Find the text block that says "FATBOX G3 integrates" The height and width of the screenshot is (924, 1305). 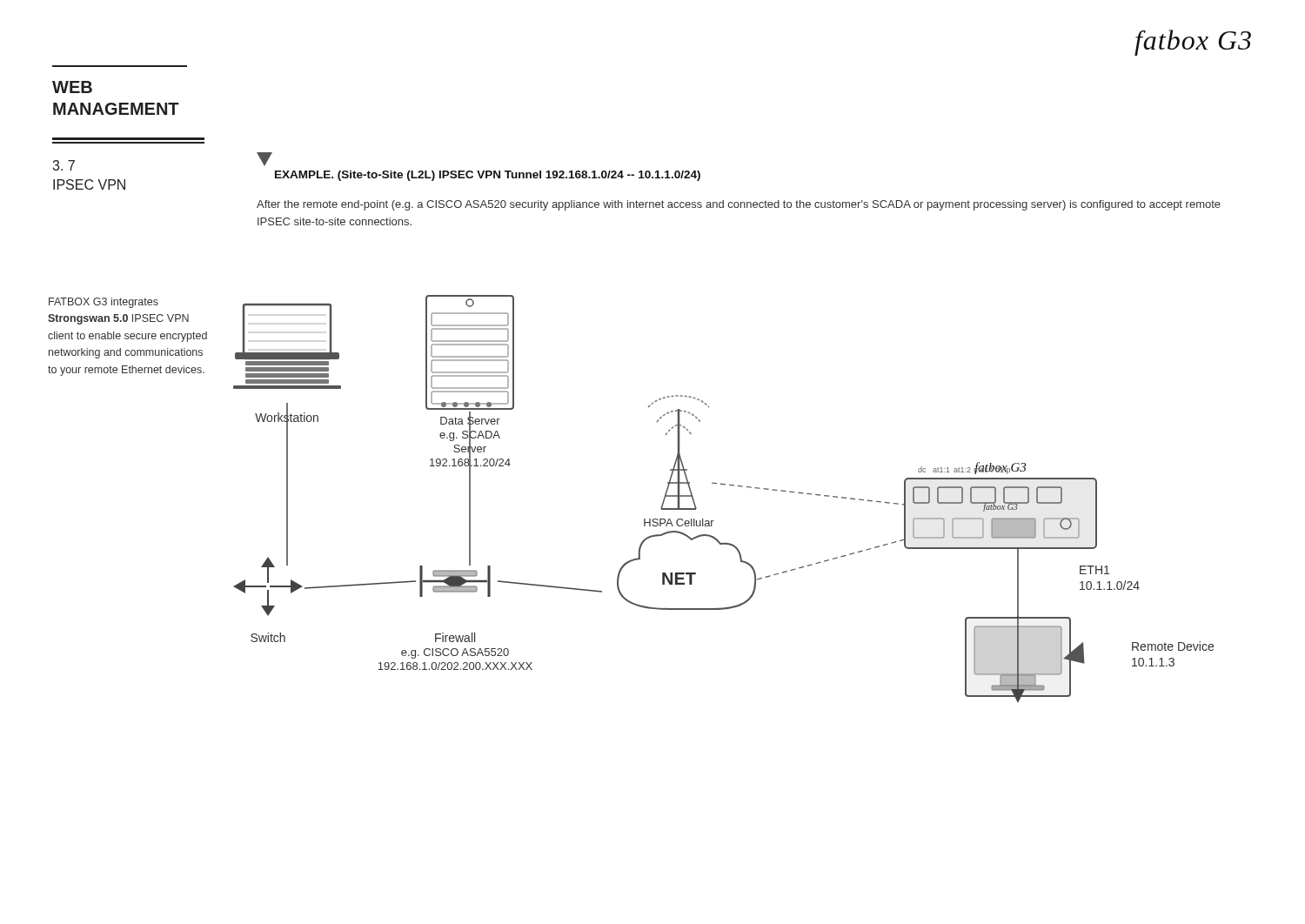[x=128, y=336]
